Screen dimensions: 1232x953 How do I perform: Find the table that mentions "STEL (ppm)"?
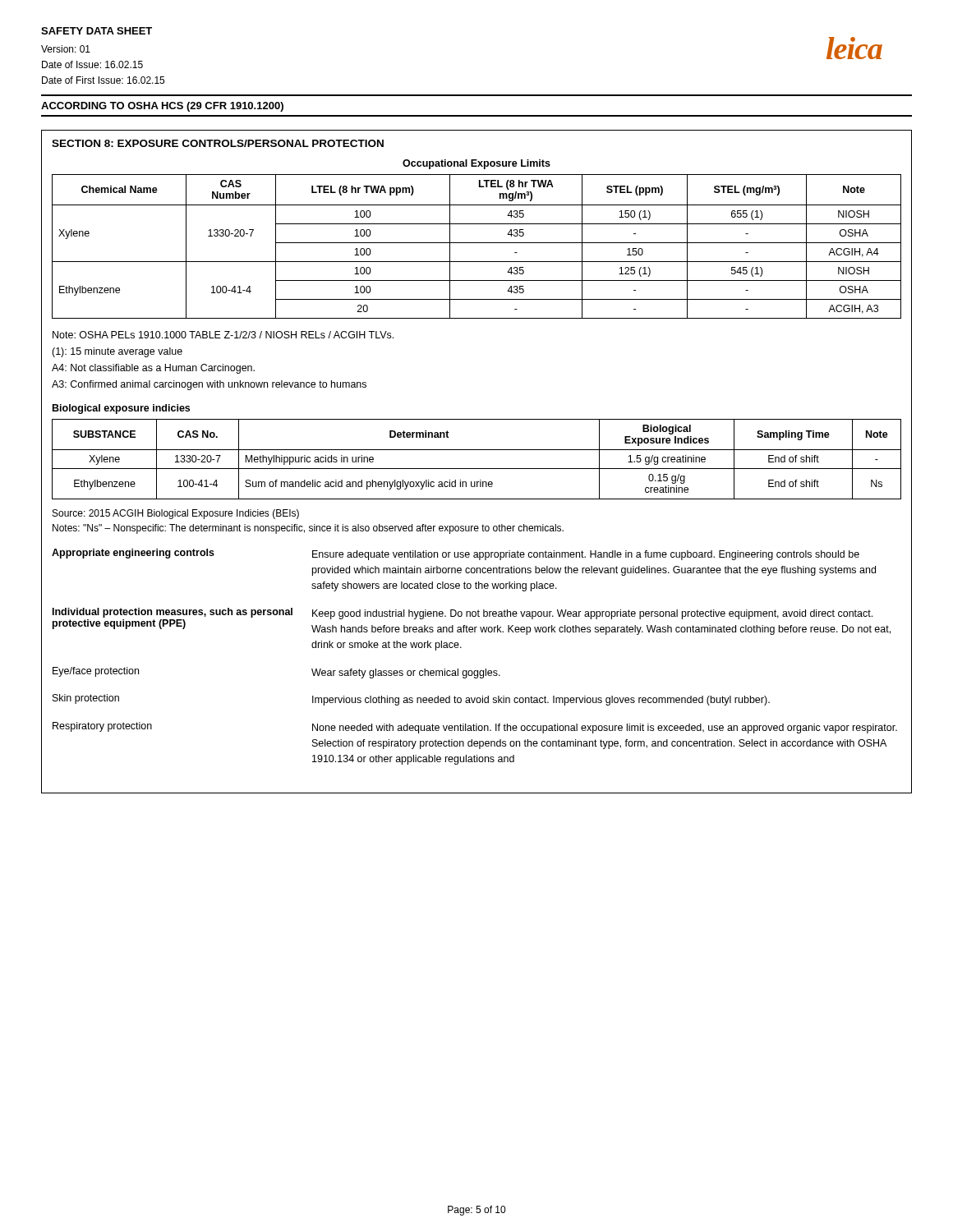[x=476, y=246]
